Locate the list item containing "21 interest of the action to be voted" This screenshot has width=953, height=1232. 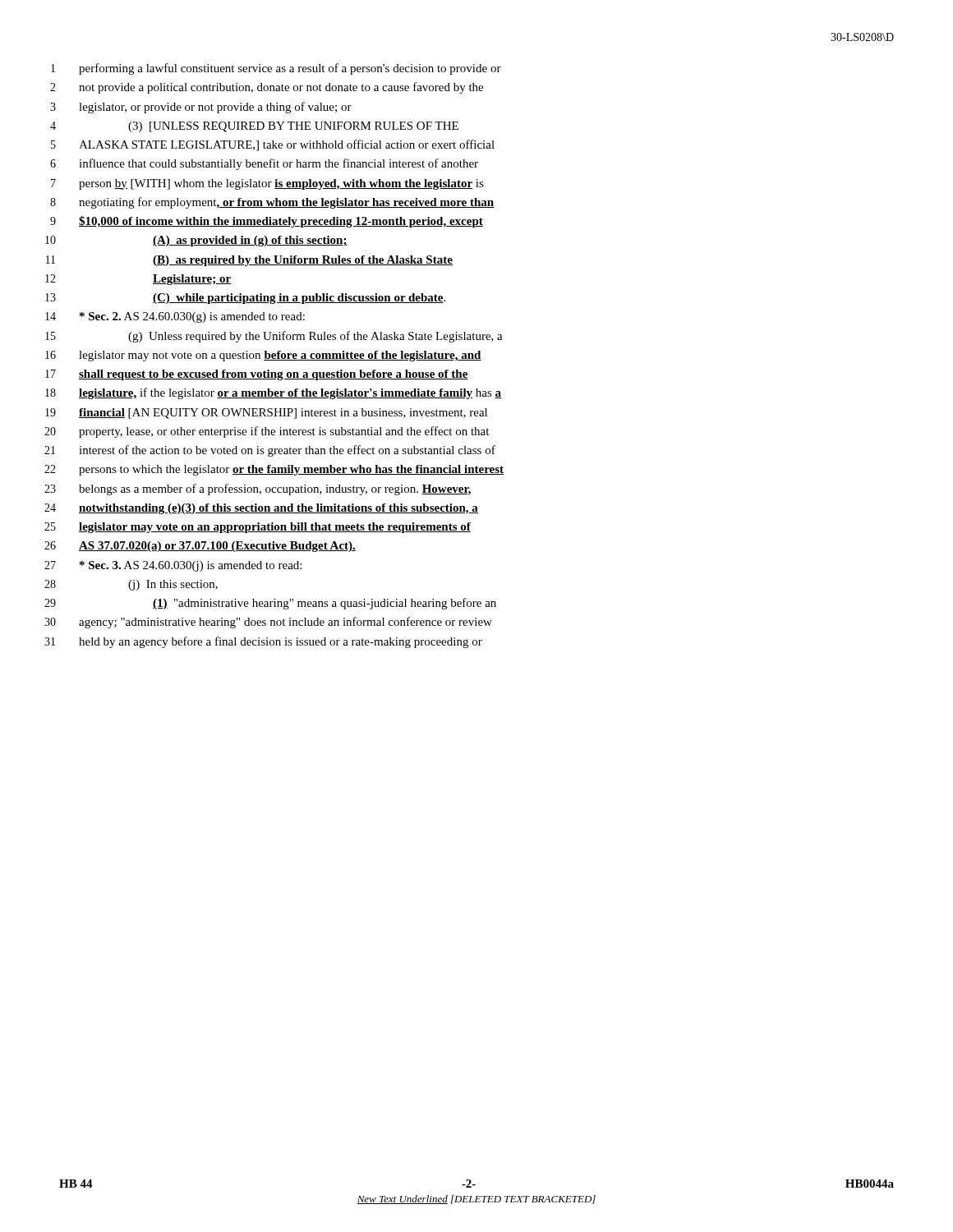447,451
